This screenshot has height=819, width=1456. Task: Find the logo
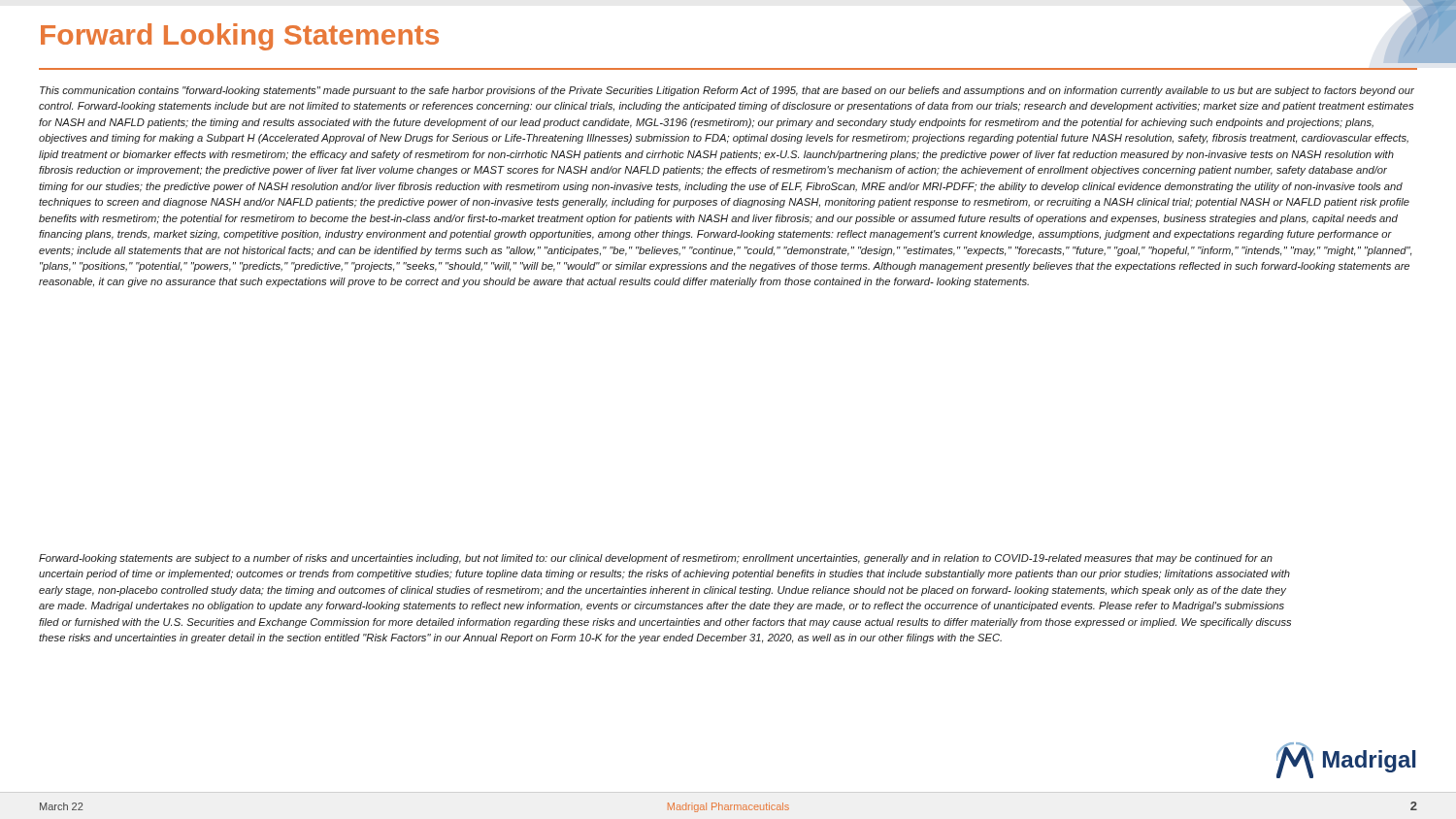1347,760
